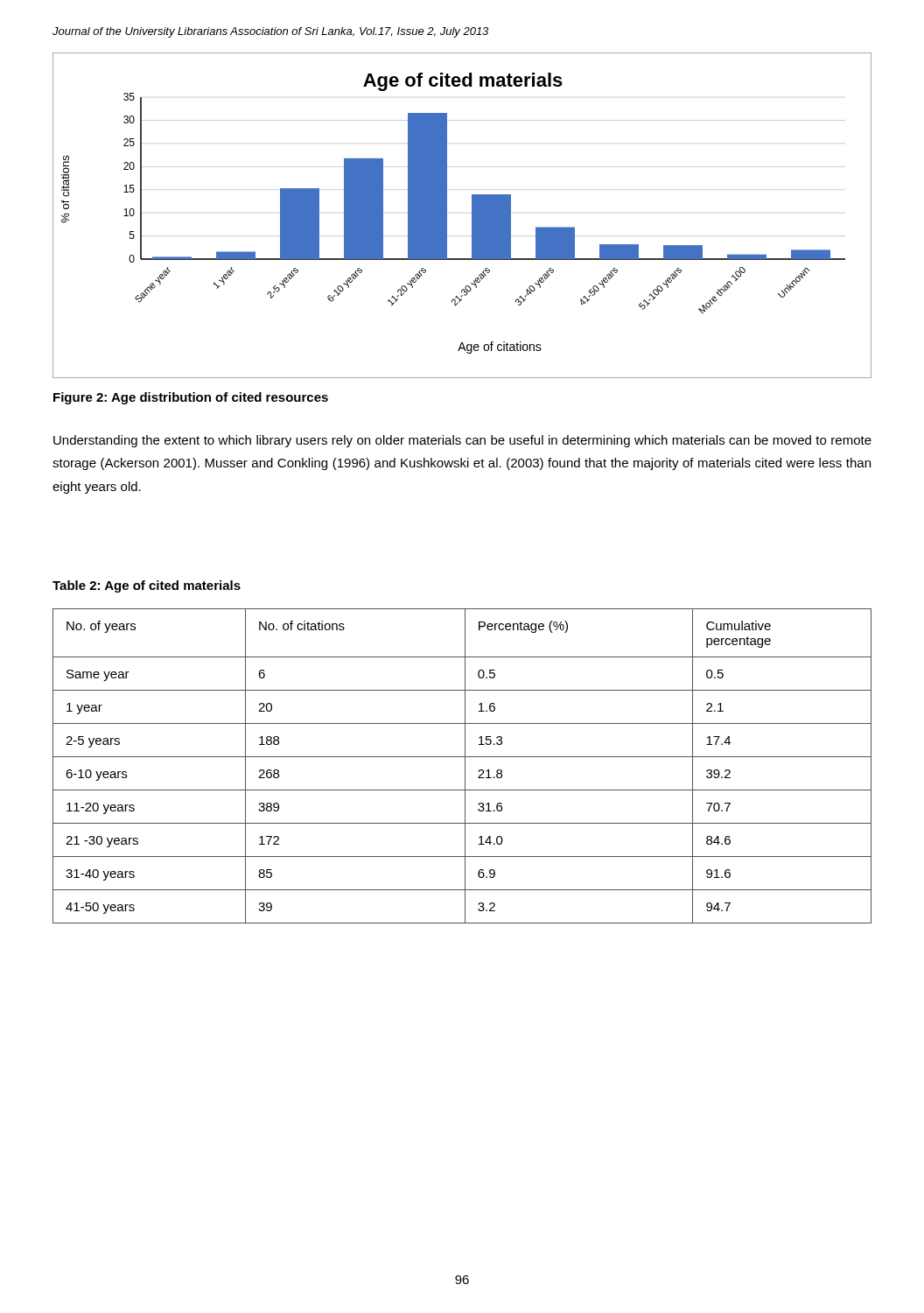Click on the block starting "Understanding the extent"
The image size is (924, 1313).
(x=462, y=463)
